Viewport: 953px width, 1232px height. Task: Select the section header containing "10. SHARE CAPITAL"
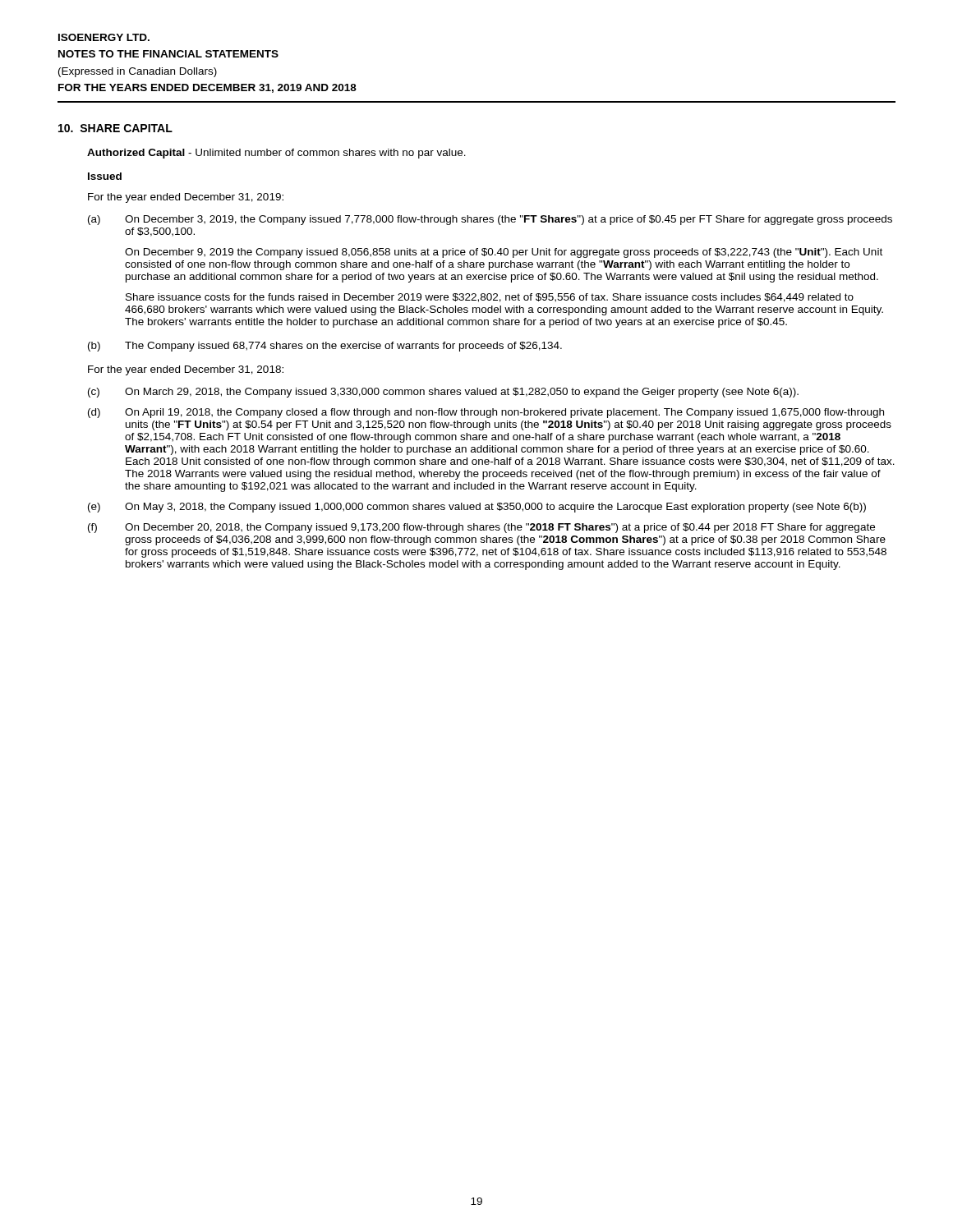(x=115, y=128)
